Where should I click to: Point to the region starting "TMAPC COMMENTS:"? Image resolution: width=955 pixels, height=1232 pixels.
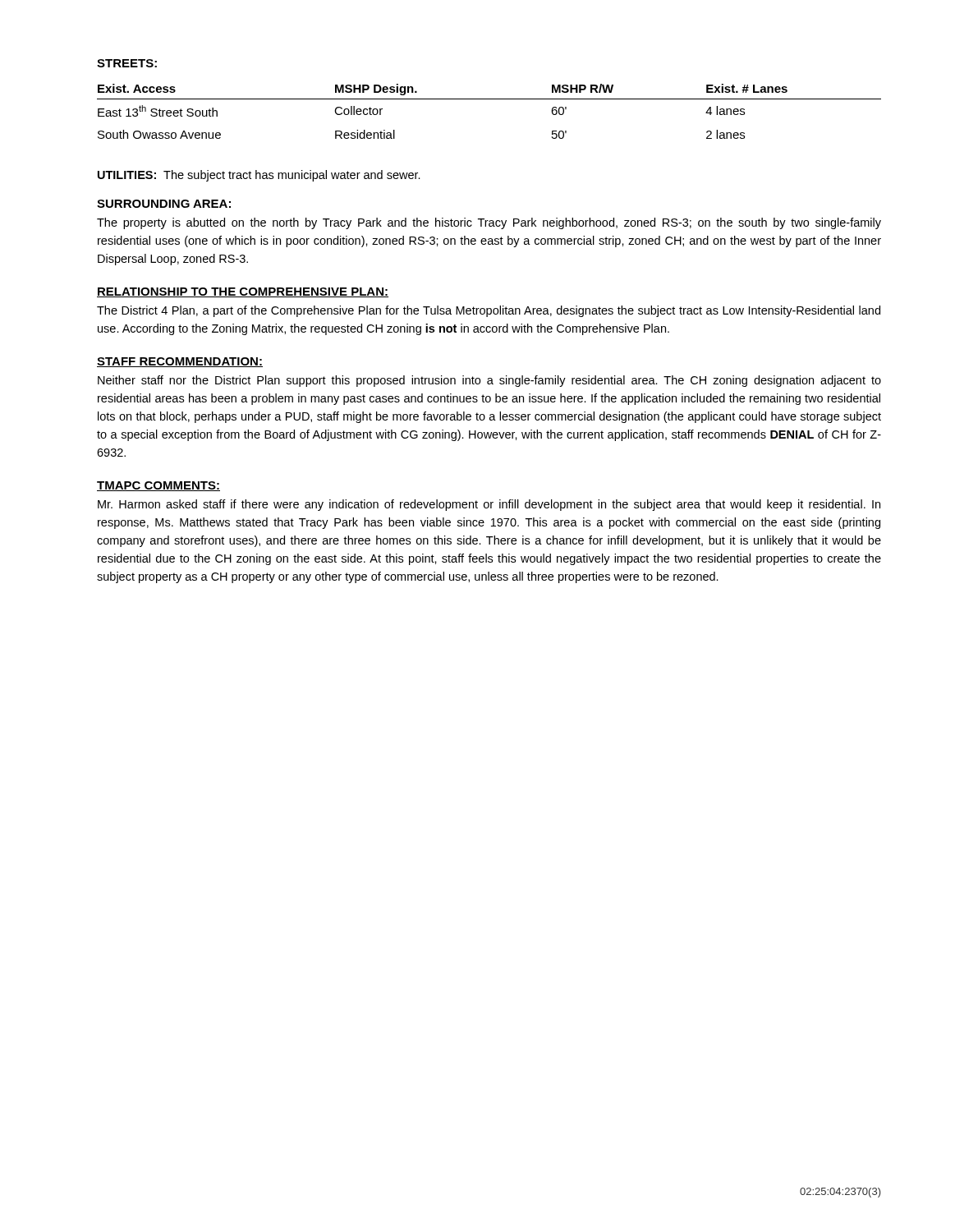click(158, 485)
